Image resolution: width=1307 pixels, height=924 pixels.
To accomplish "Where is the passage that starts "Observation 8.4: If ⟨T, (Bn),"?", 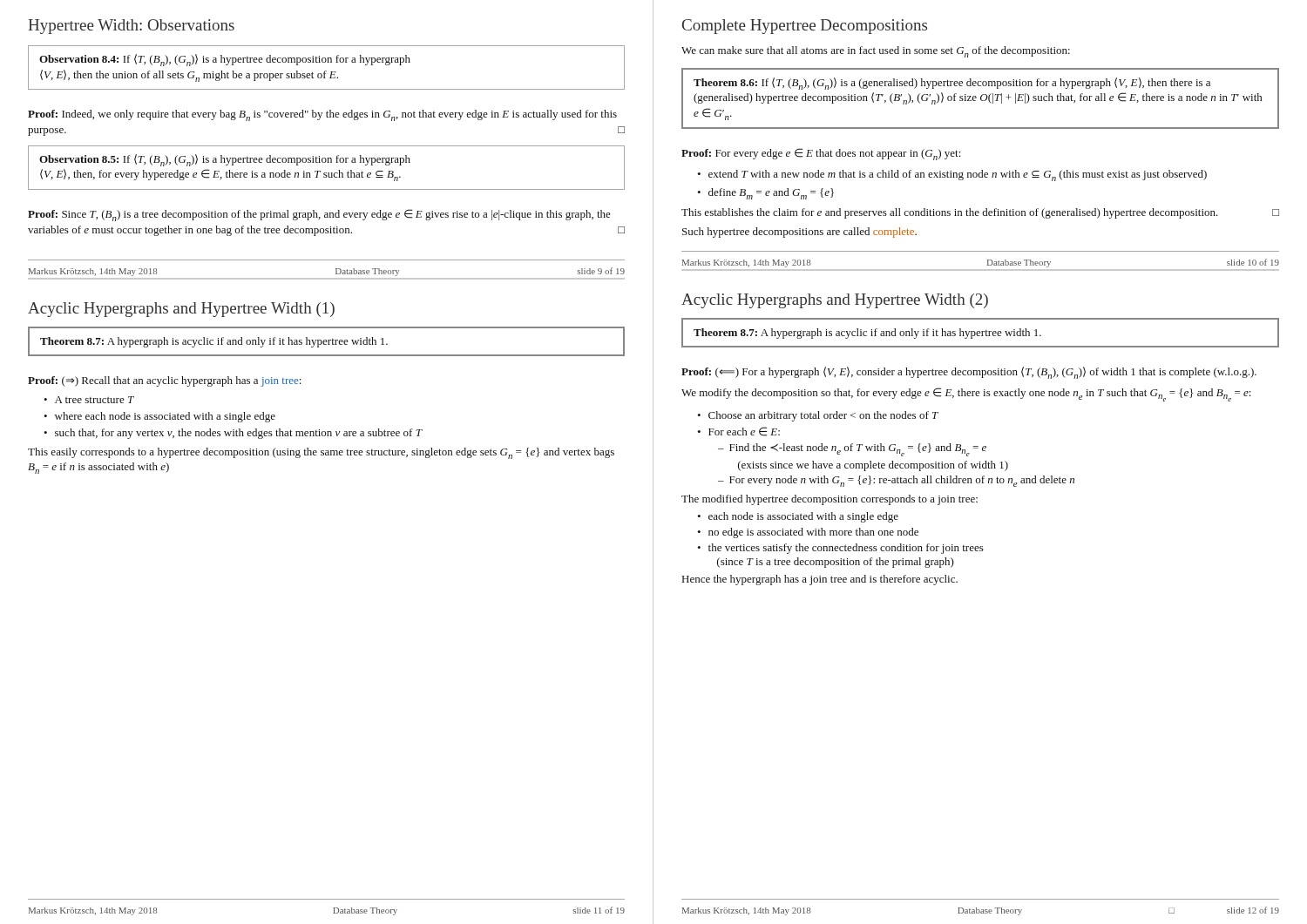I will tap(326, 68).
